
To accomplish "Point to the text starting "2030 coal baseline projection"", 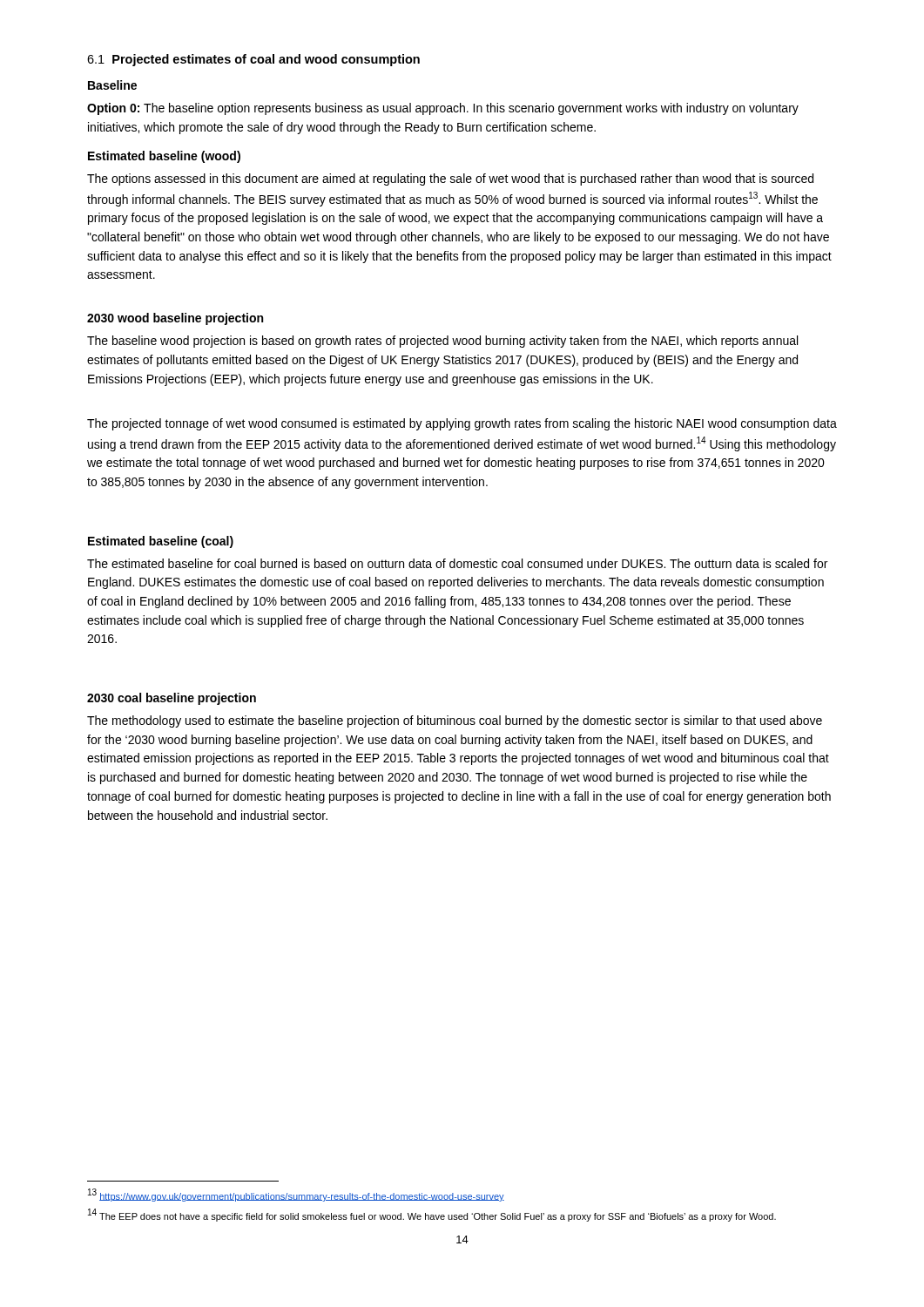I will (172, 698).
